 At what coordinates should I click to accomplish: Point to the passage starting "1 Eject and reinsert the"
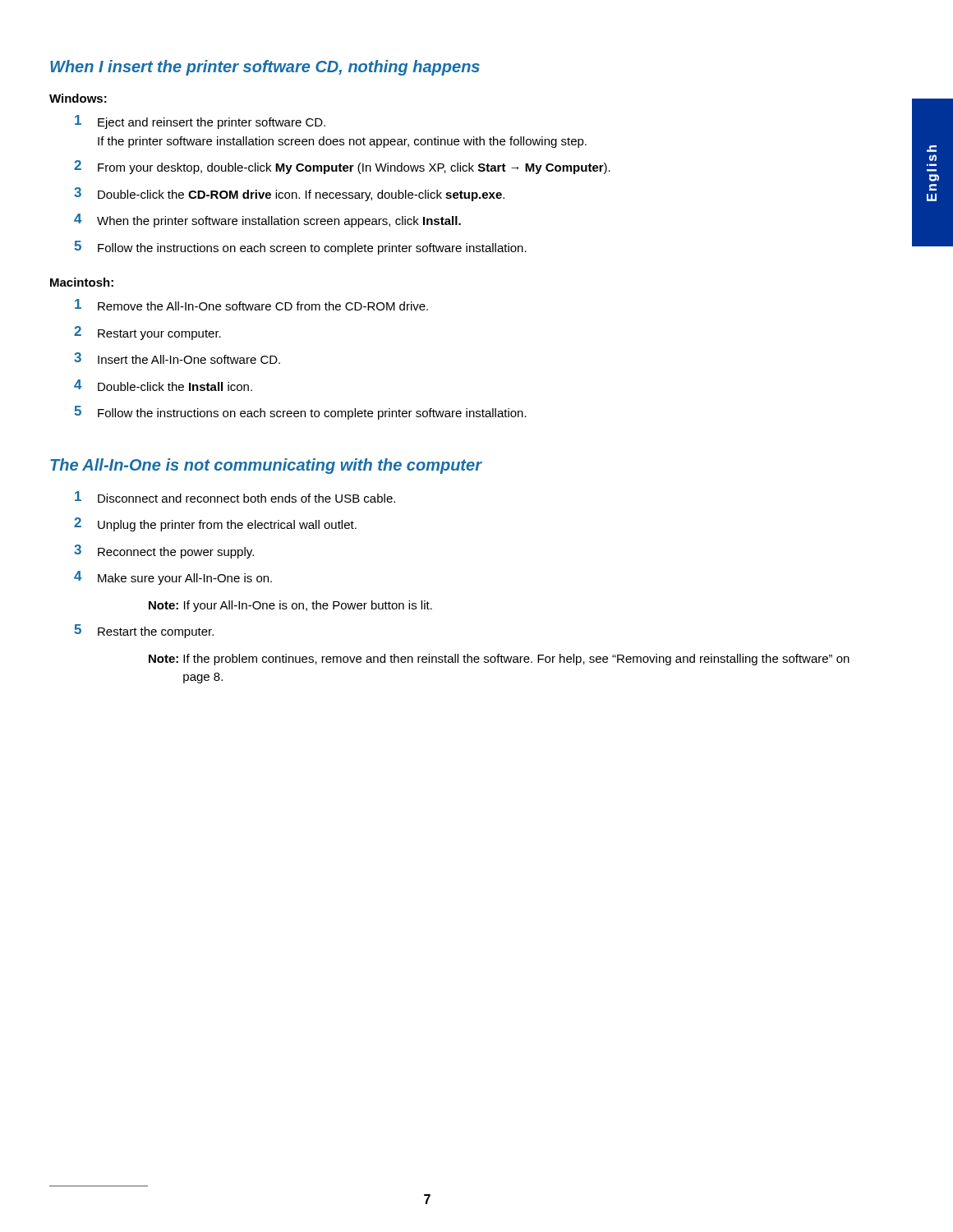[331, 132]
